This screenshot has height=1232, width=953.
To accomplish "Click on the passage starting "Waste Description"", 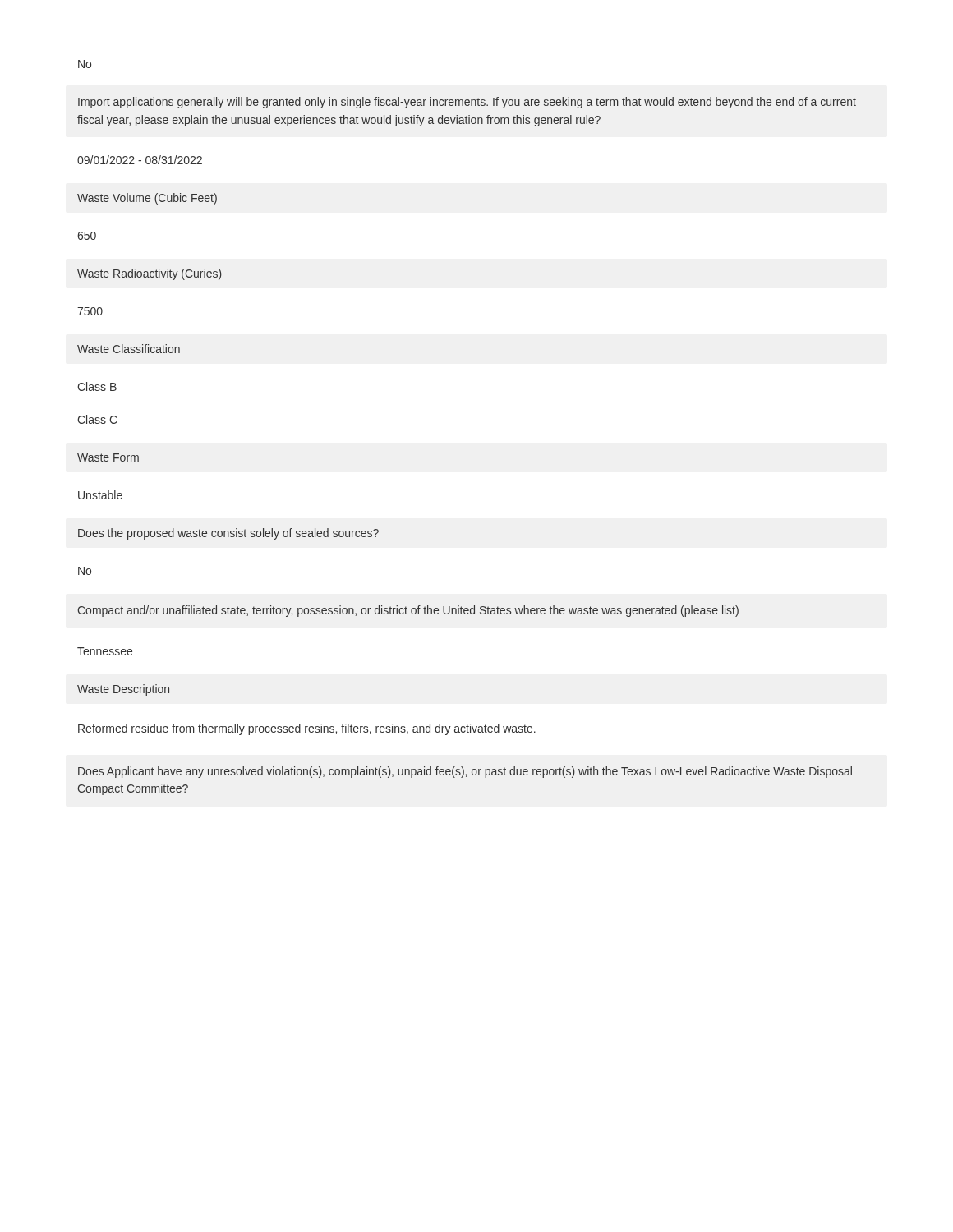I will [124, 689].
